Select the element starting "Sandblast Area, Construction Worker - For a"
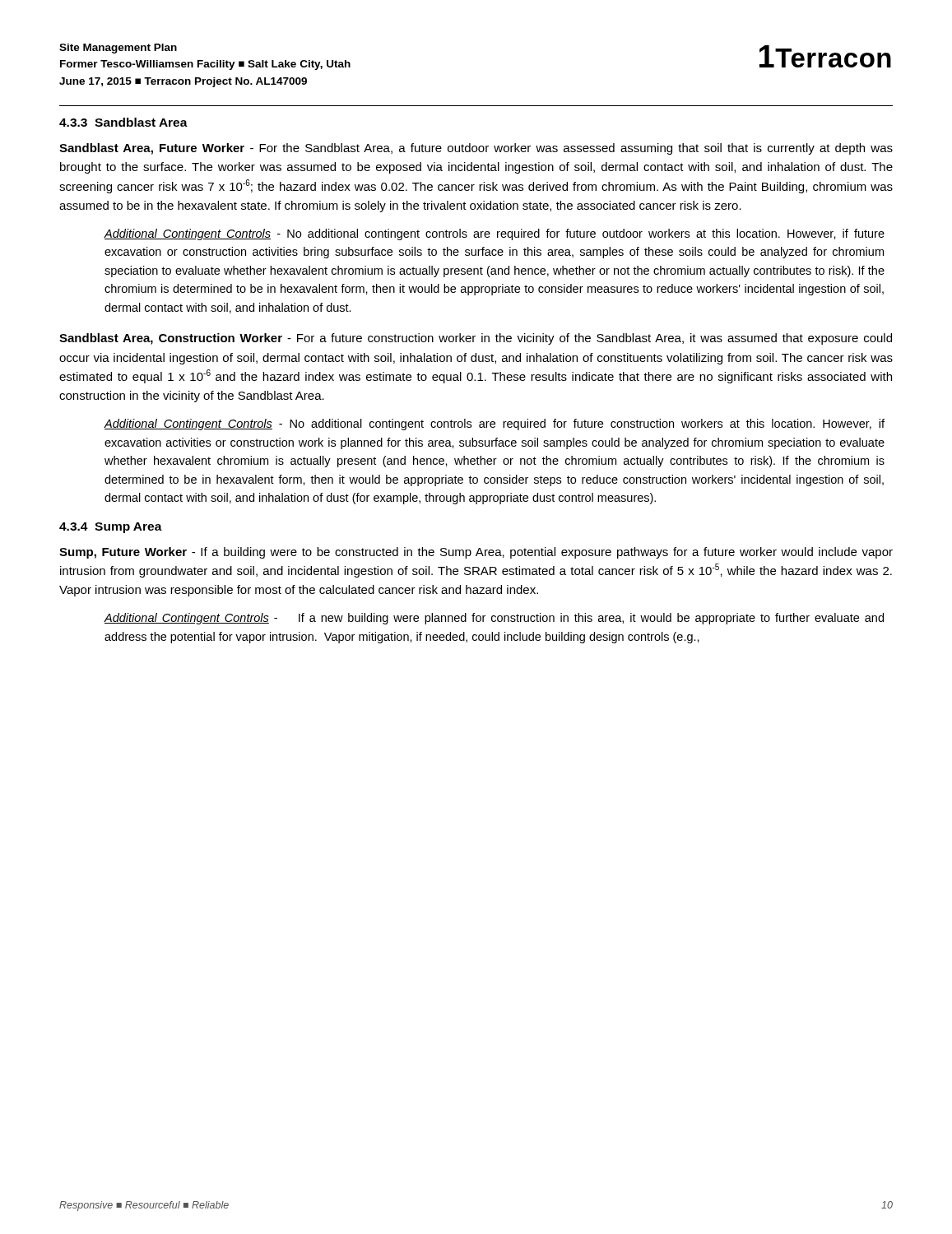Viewport: 952px width, 1234px height. click(x=476, y=367)
